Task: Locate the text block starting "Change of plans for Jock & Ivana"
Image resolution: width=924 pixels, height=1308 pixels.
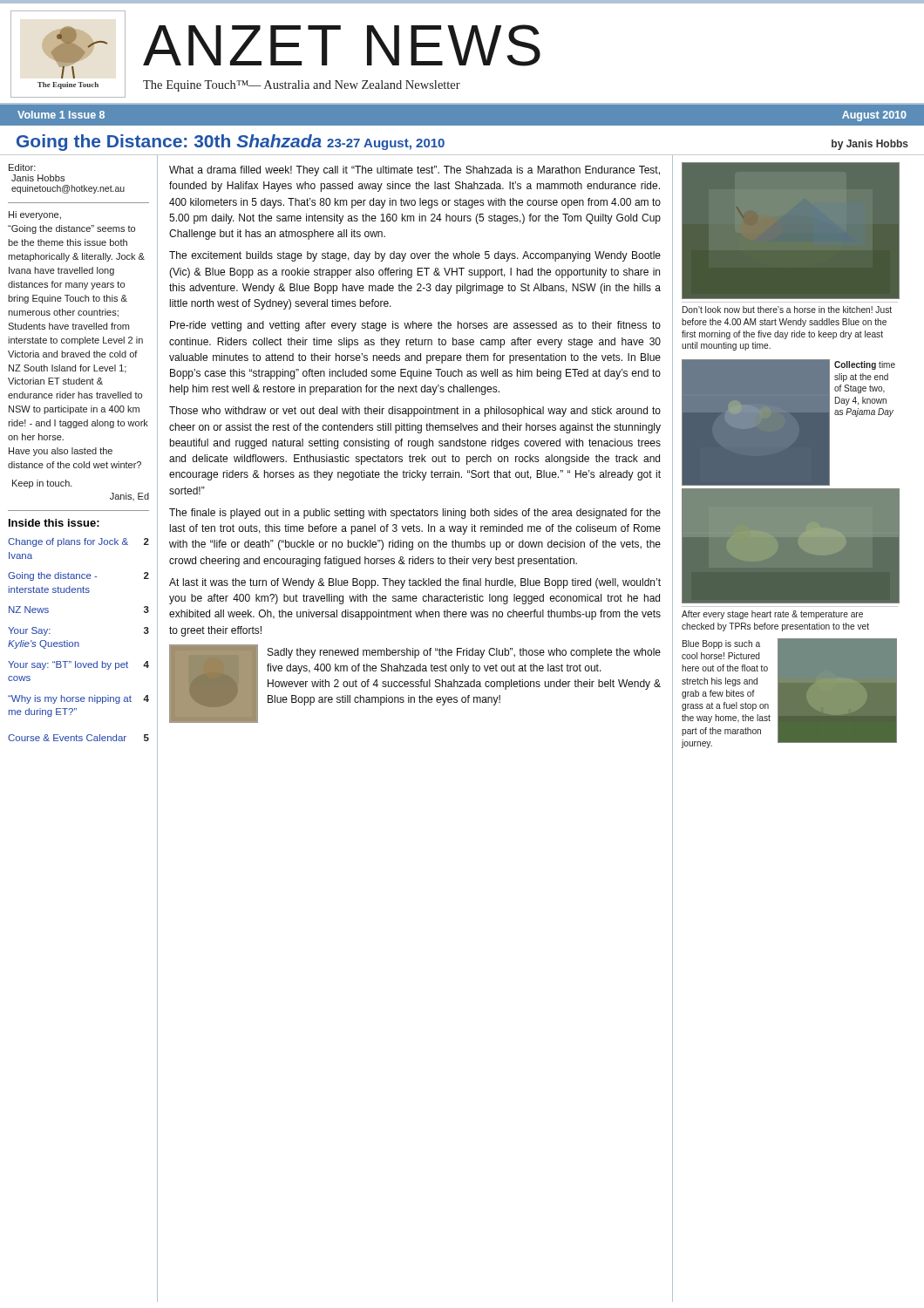Action: click(x=78, y=549)
